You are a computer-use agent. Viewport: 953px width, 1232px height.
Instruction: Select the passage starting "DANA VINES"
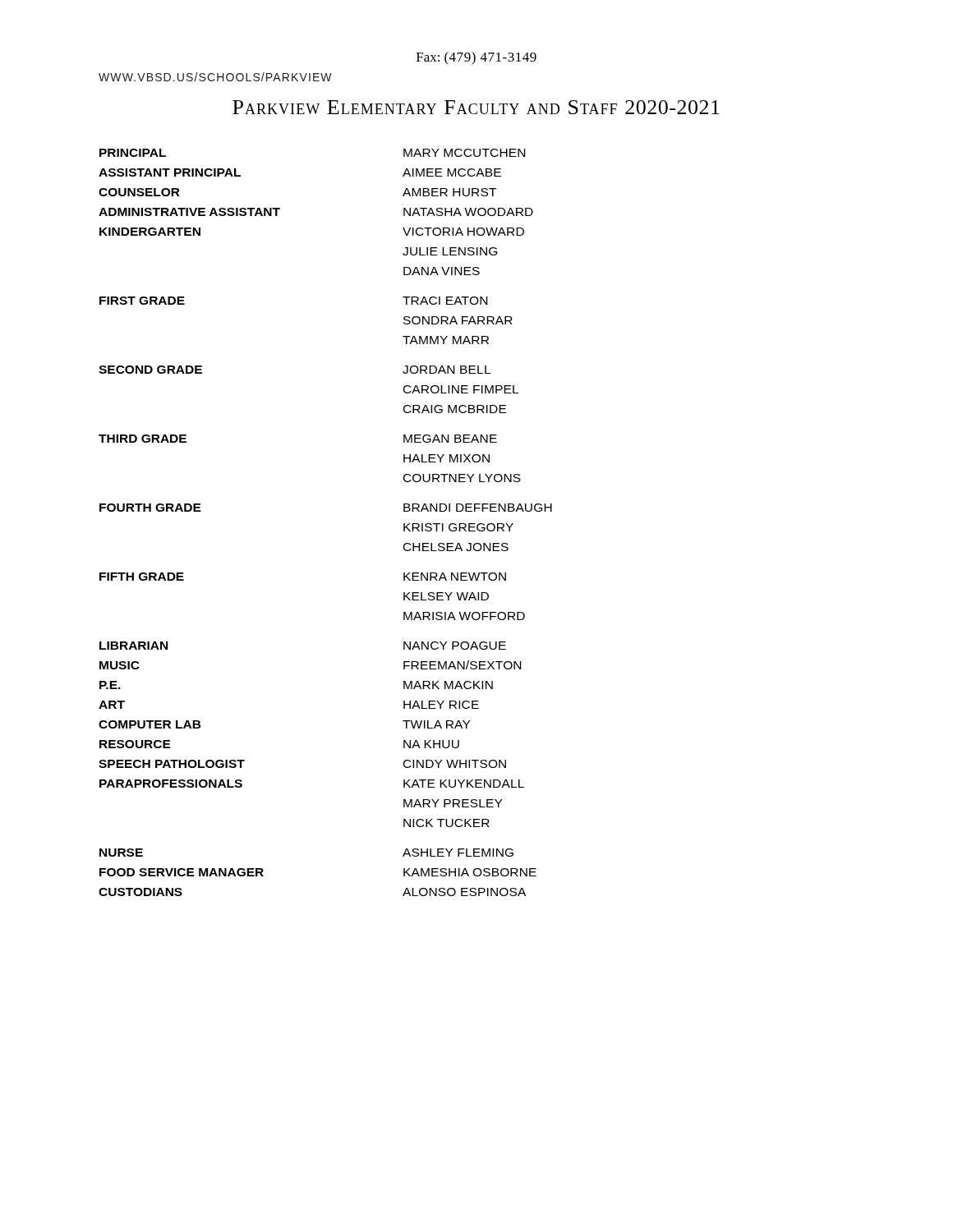pyautogui.click(x=476, y=271)
